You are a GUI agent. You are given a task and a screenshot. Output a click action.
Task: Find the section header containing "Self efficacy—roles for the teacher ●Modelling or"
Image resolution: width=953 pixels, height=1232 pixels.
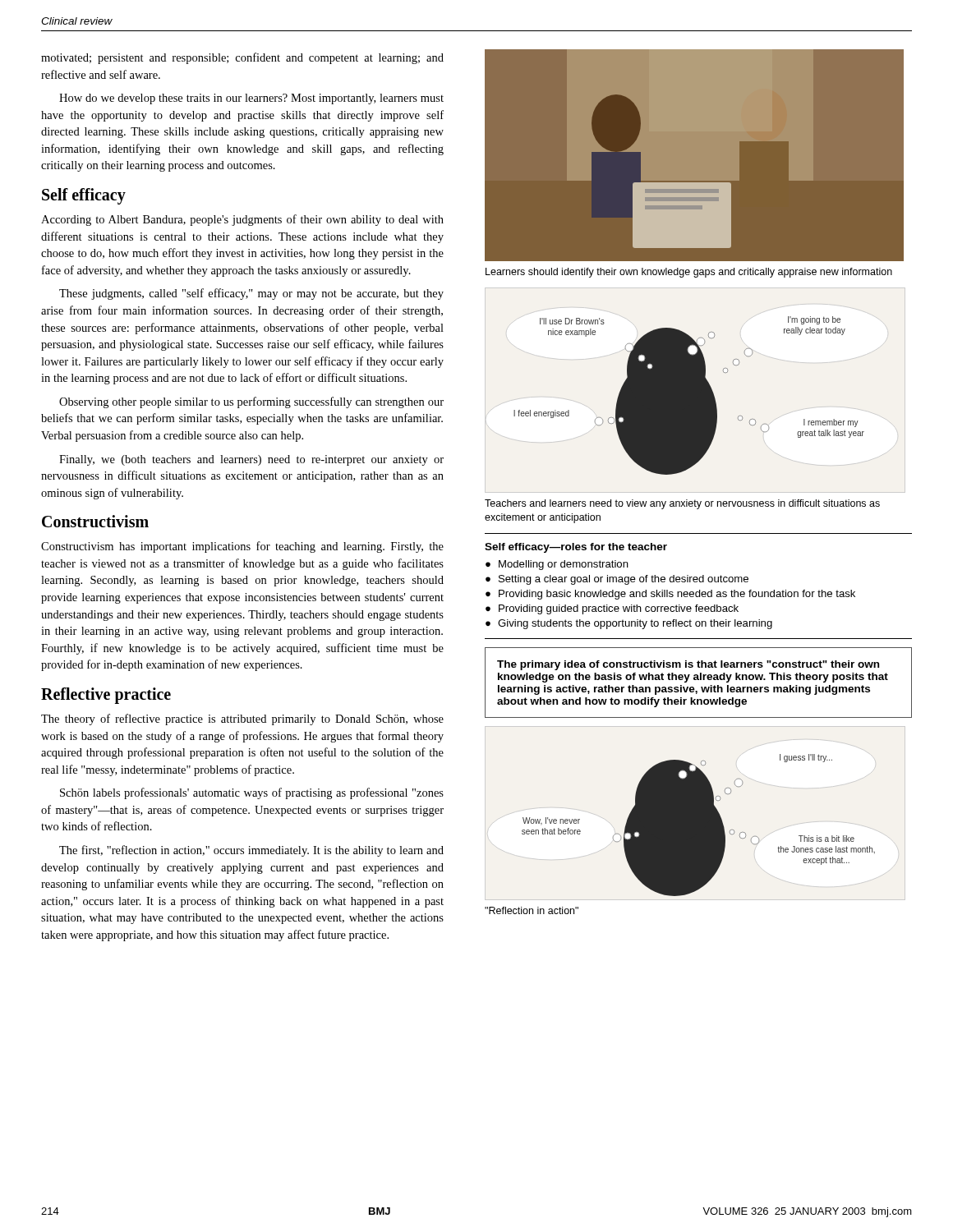(x=698, y=584)
